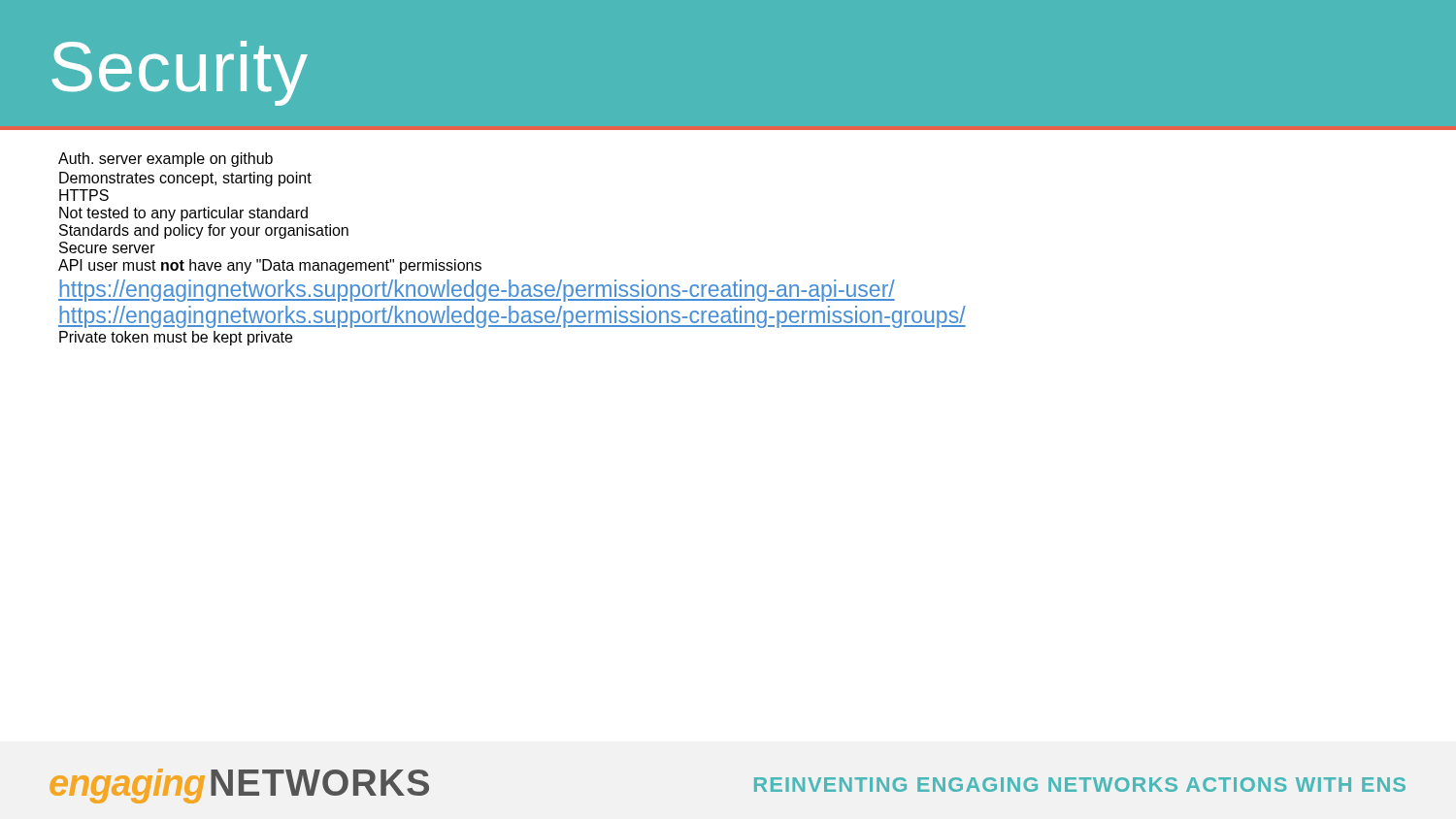The width and height of the screenshot is (1456, 819).
Task: Find the block on this page that starts "Not tested to"
Action: click(x=183, y=214)
